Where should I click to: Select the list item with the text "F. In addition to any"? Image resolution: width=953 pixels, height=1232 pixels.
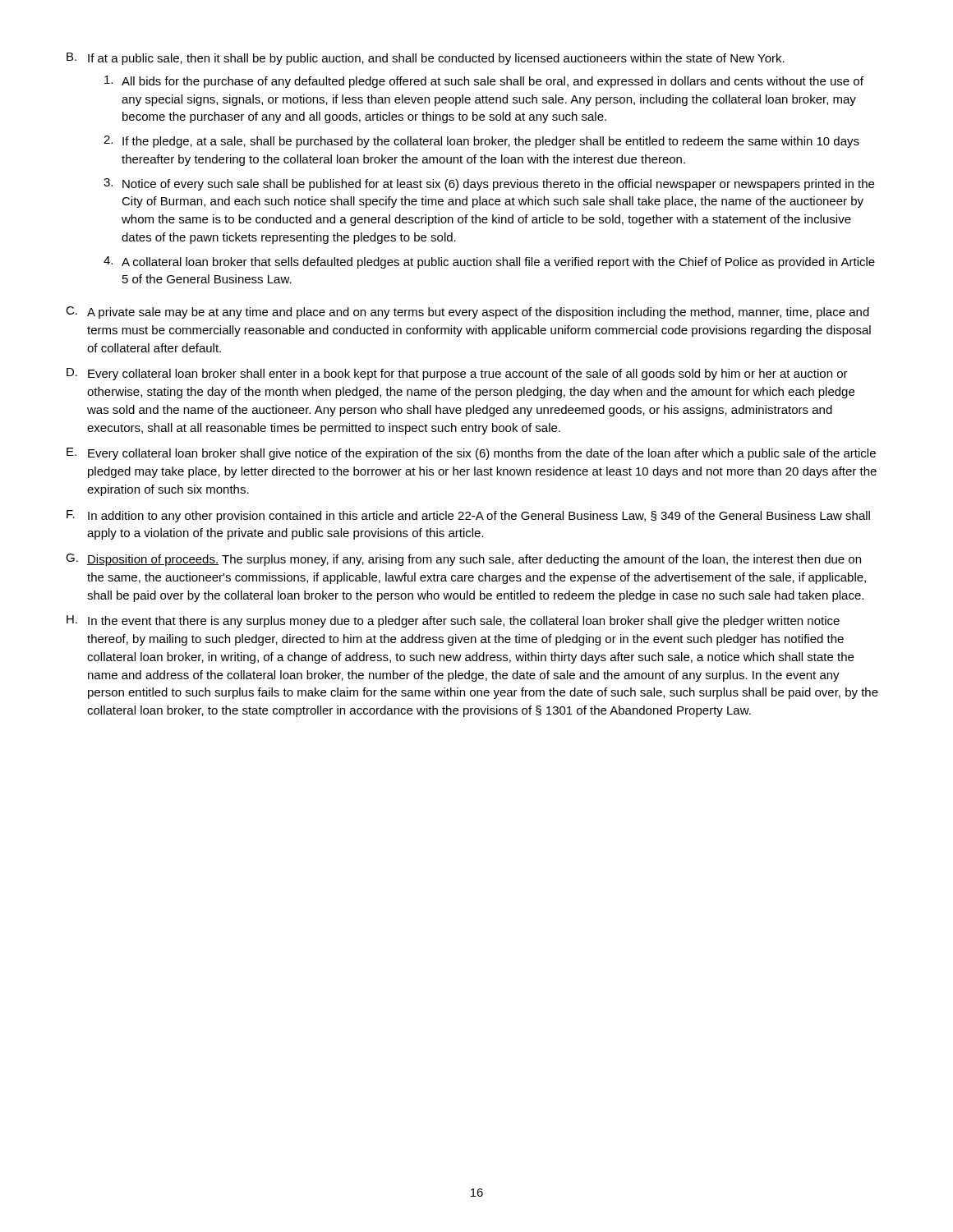[x=472, y=524]
